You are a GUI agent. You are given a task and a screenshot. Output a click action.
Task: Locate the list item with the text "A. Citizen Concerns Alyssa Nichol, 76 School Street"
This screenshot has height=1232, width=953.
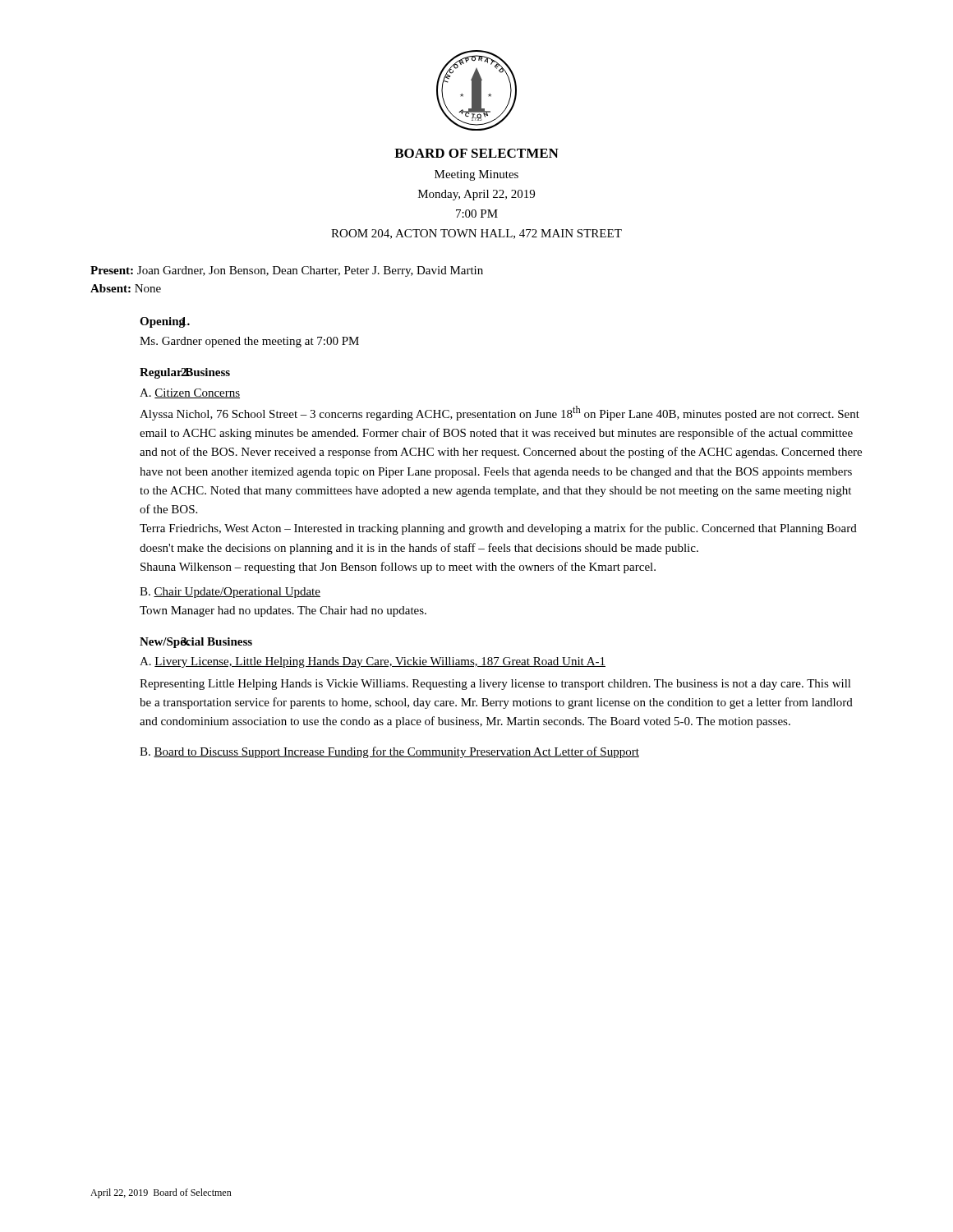point(501,481)
